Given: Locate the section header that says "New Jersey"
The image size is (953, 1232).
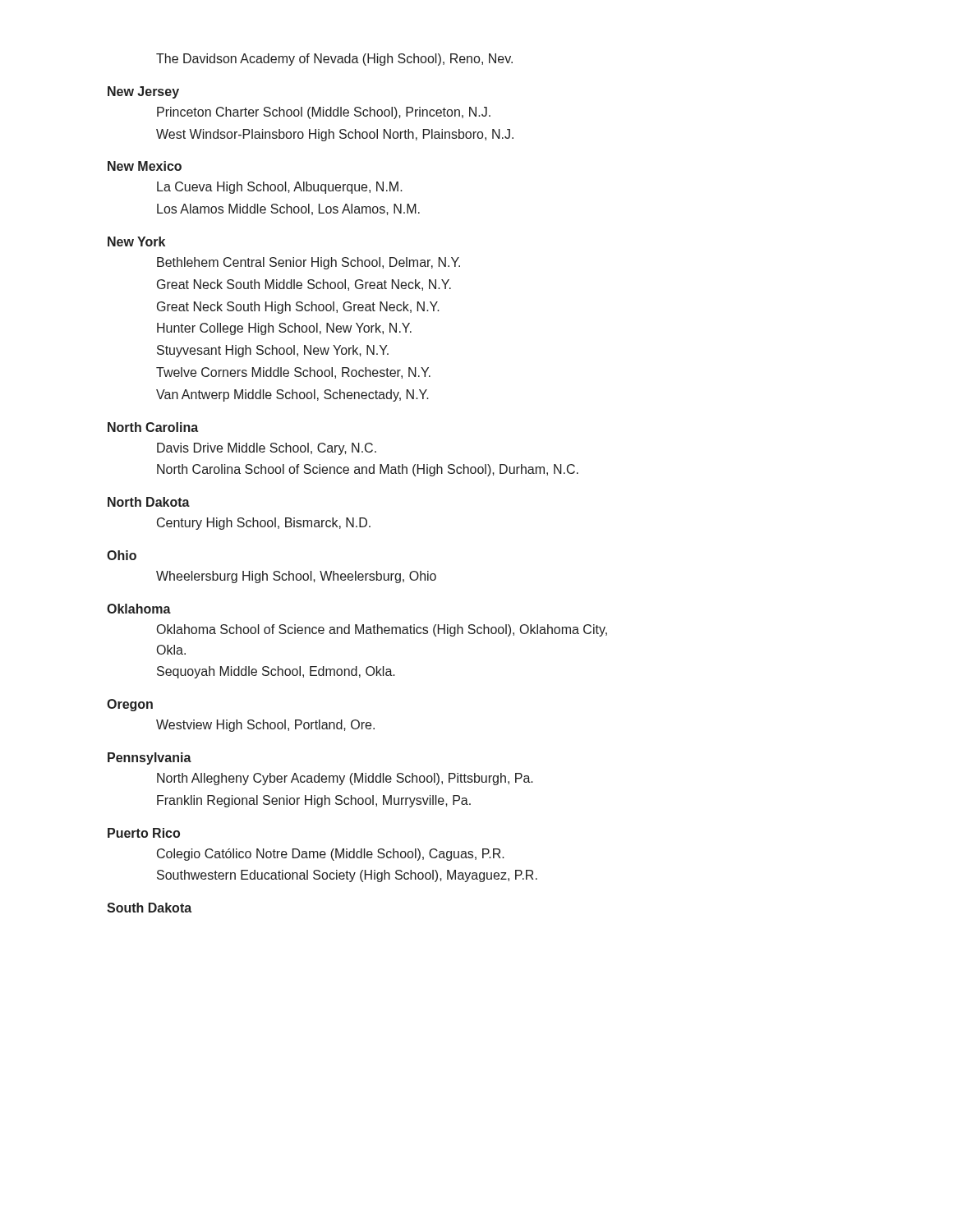Looking at the screenshot, I should [143, 91].
